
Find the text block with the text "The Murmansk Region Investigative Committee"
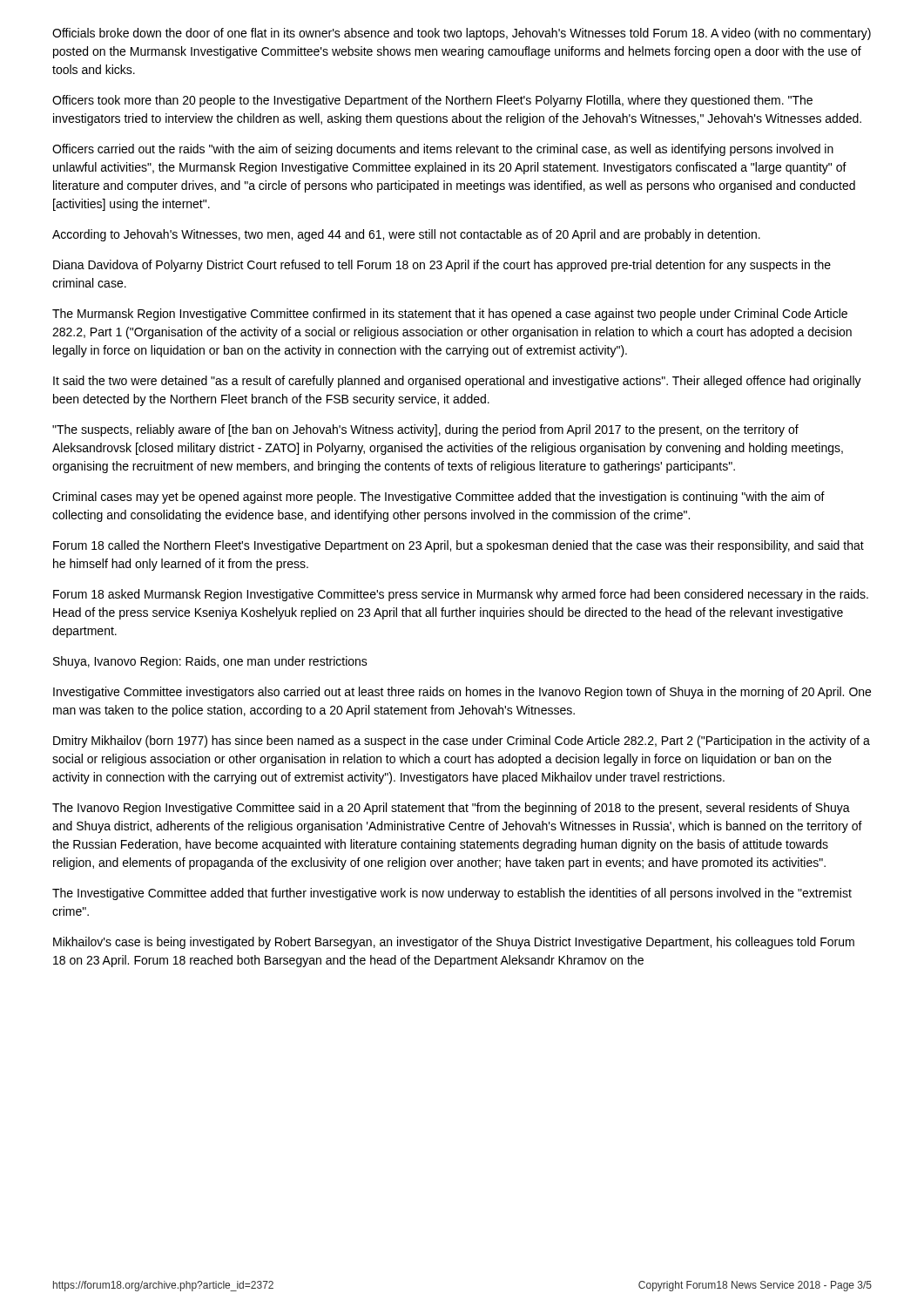pos(452,332)
